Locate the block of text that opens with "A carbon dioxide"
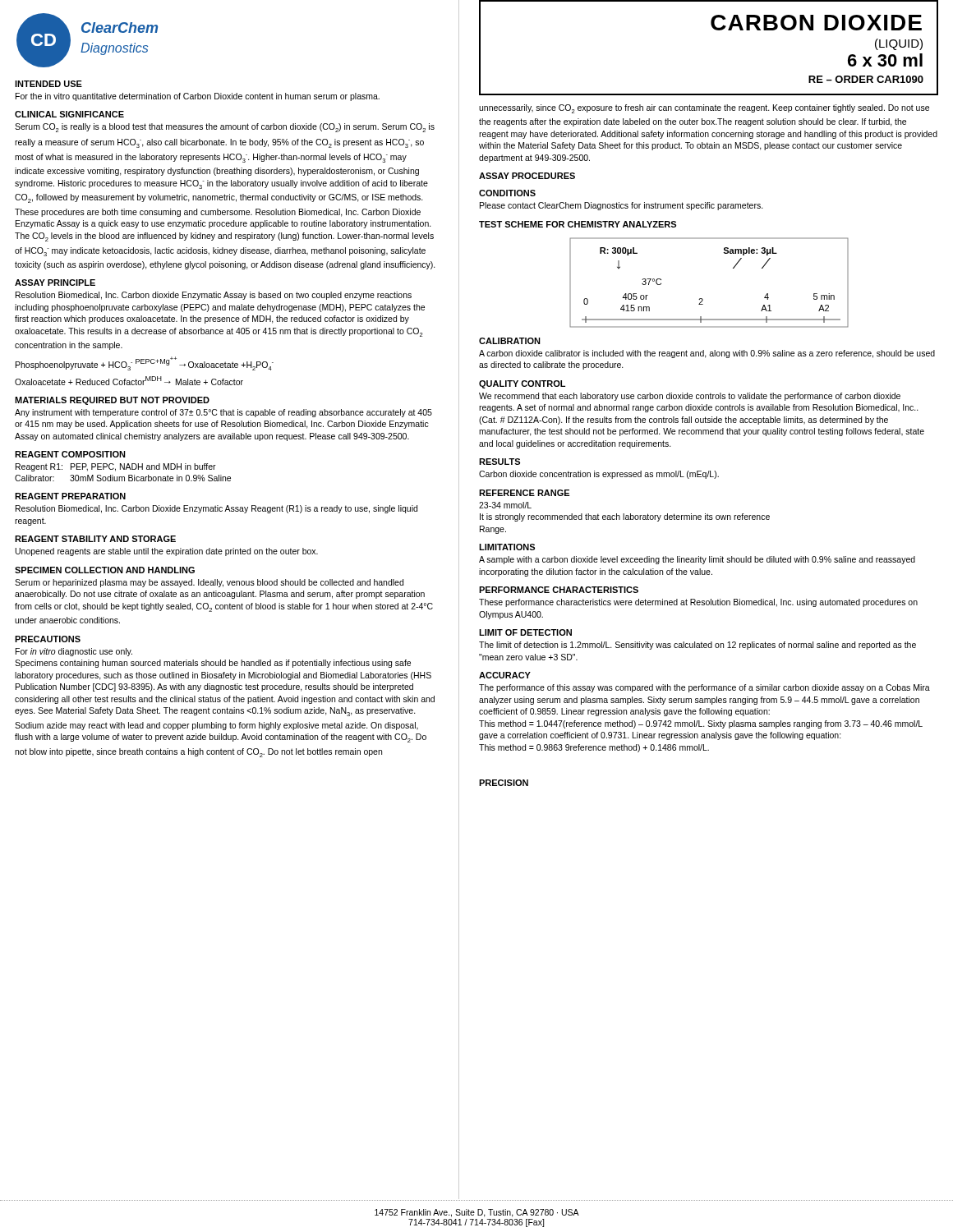The image size is (953, 1232). (x=707, y=359)
